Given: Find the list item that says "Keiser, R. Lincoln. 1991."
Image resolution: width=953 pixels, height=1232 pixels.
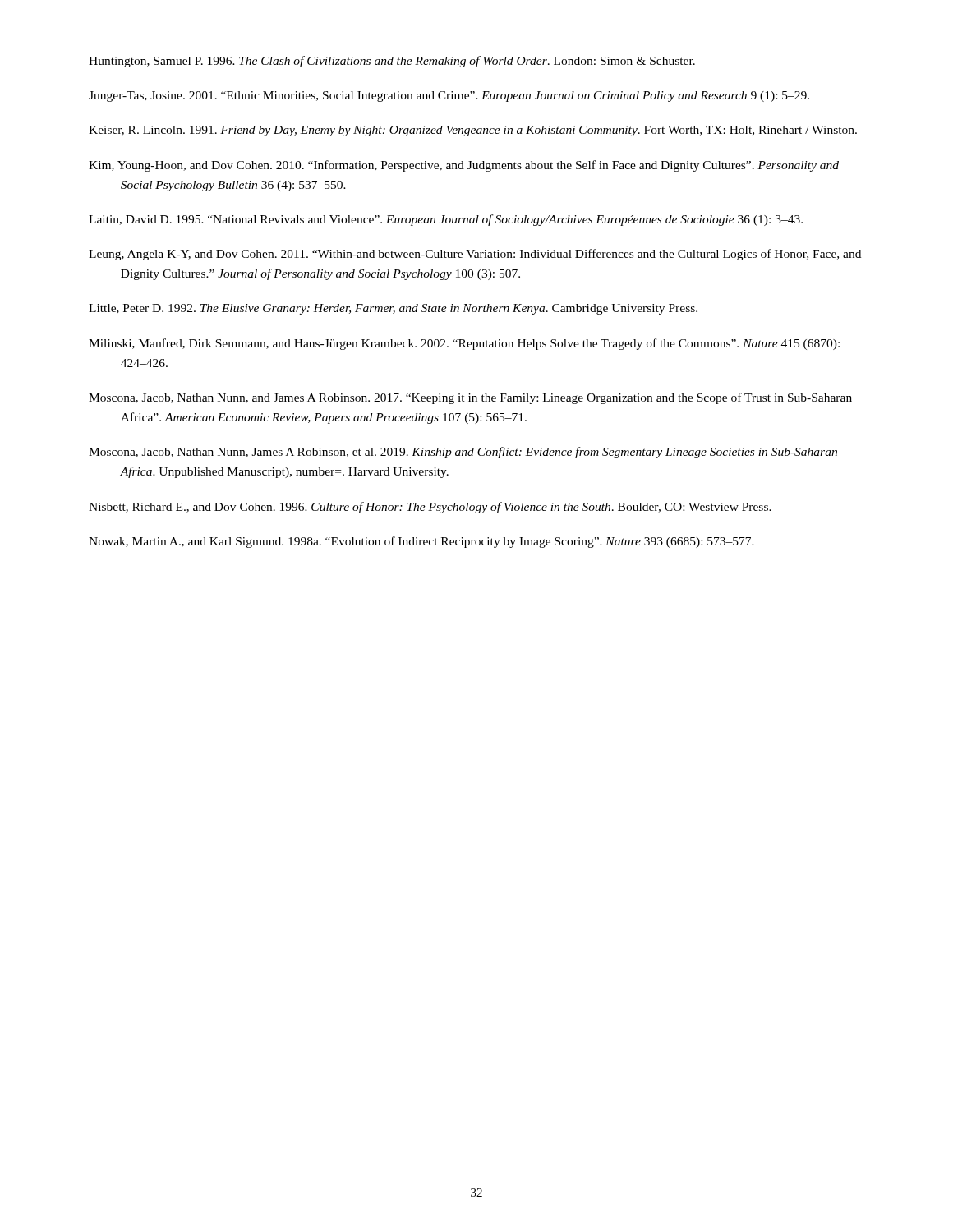Looking at the screenshot, I should [473, 130].
